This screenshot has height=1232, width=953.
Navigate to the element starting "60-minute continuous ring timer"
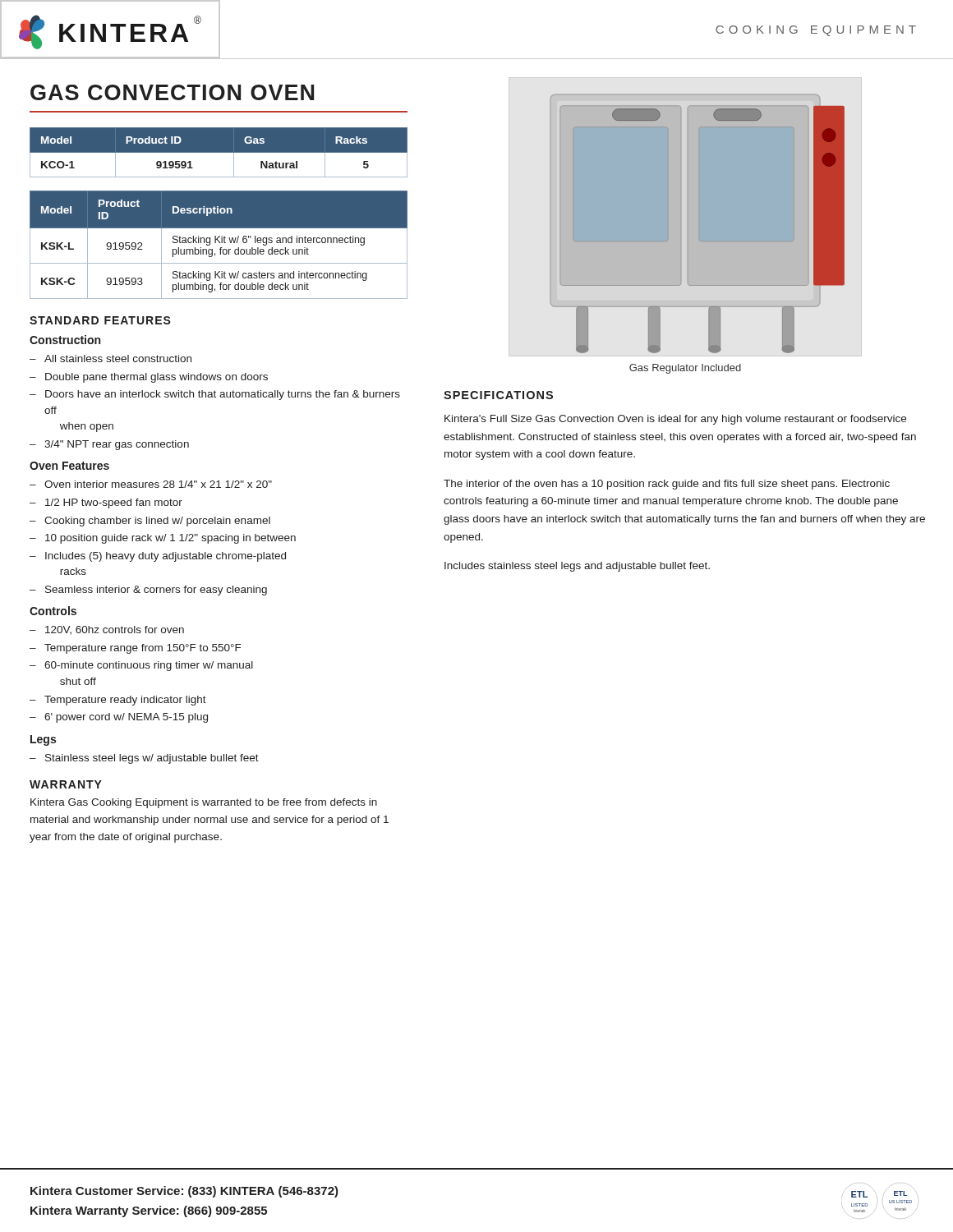(149, 673)
